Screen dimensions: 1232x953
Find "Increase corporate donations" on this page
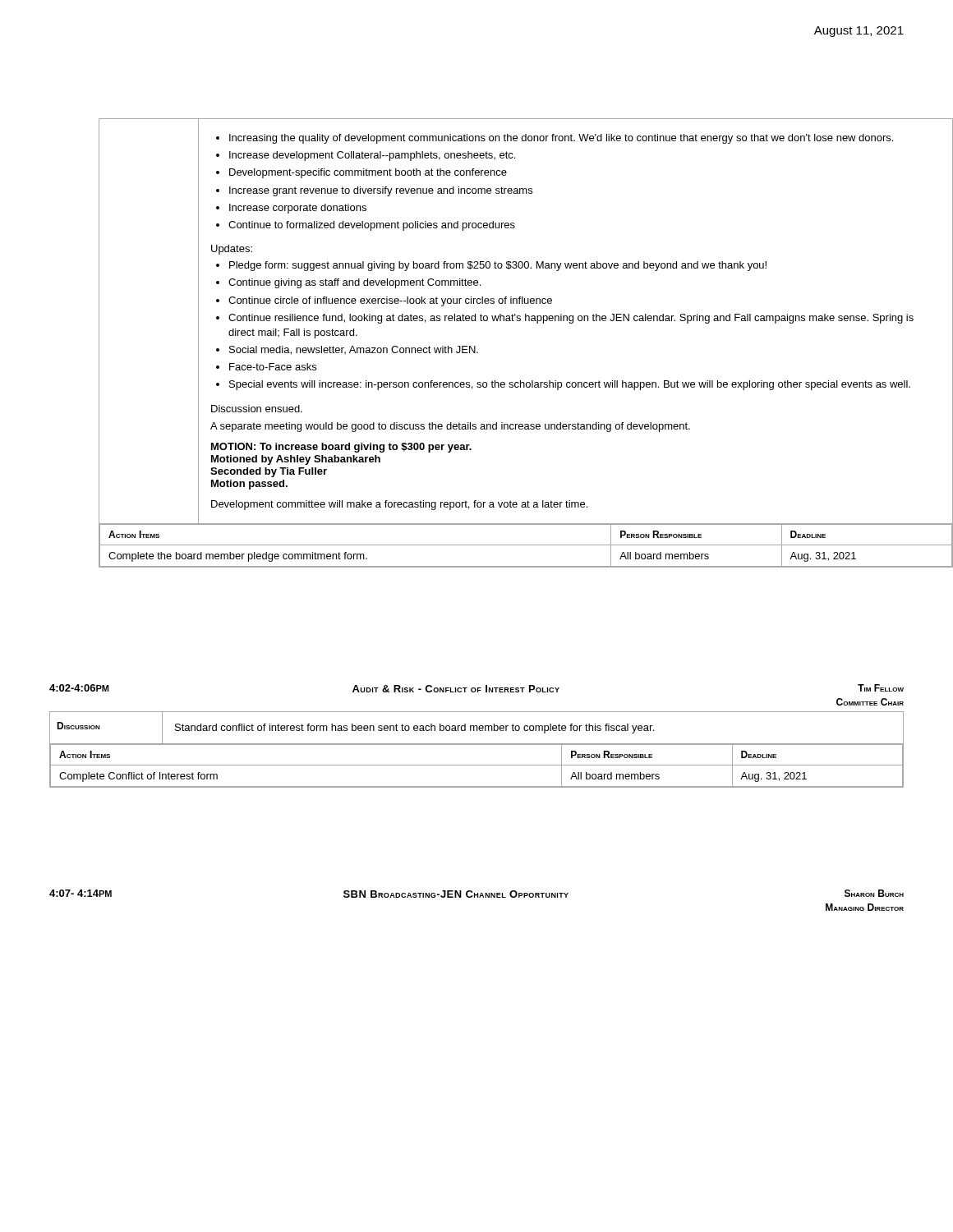coord(298,207)
